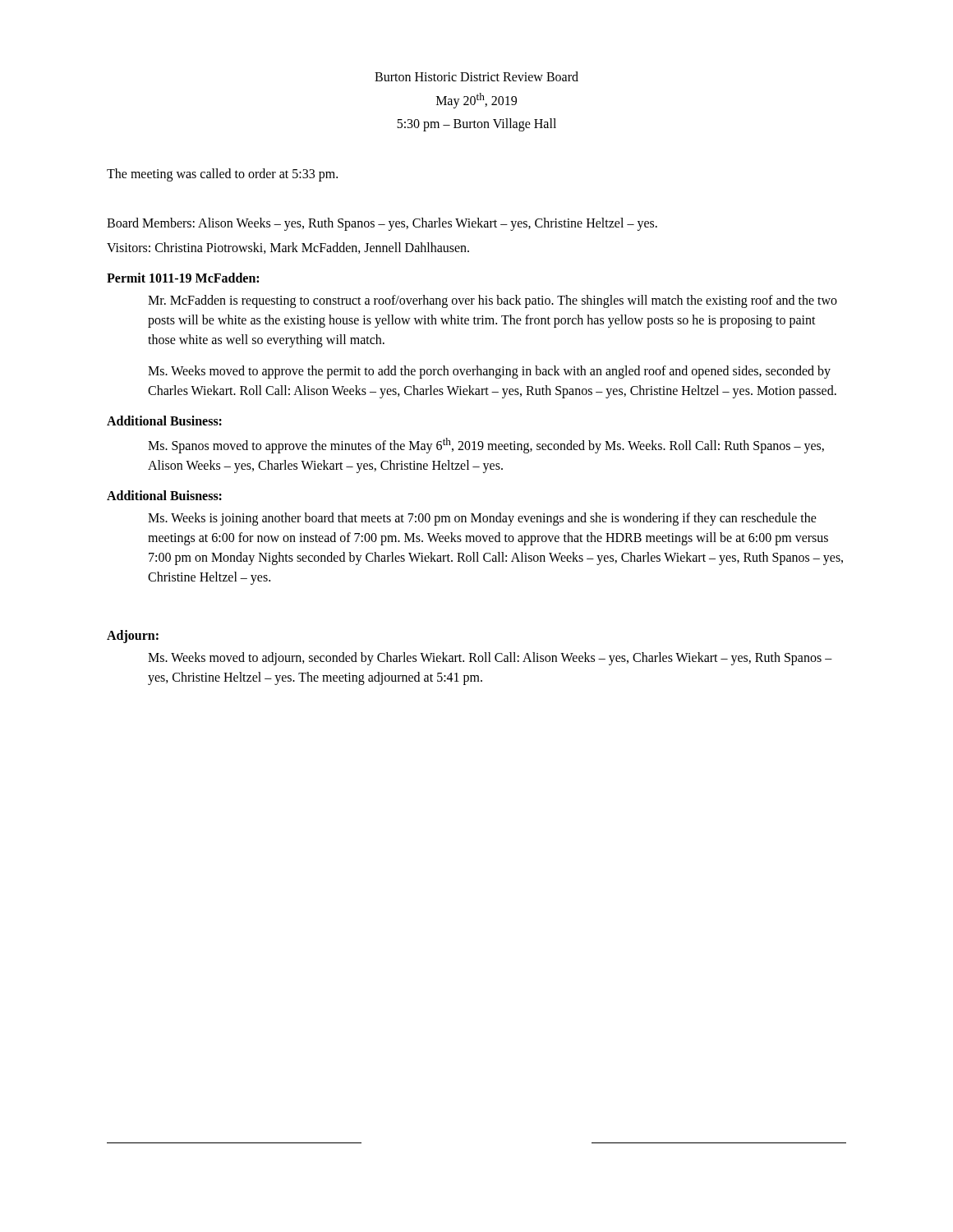Select the title containing "Burton Historic District Review Board May 20th, 2019"
953x1232 pixels.
(476, 100)
